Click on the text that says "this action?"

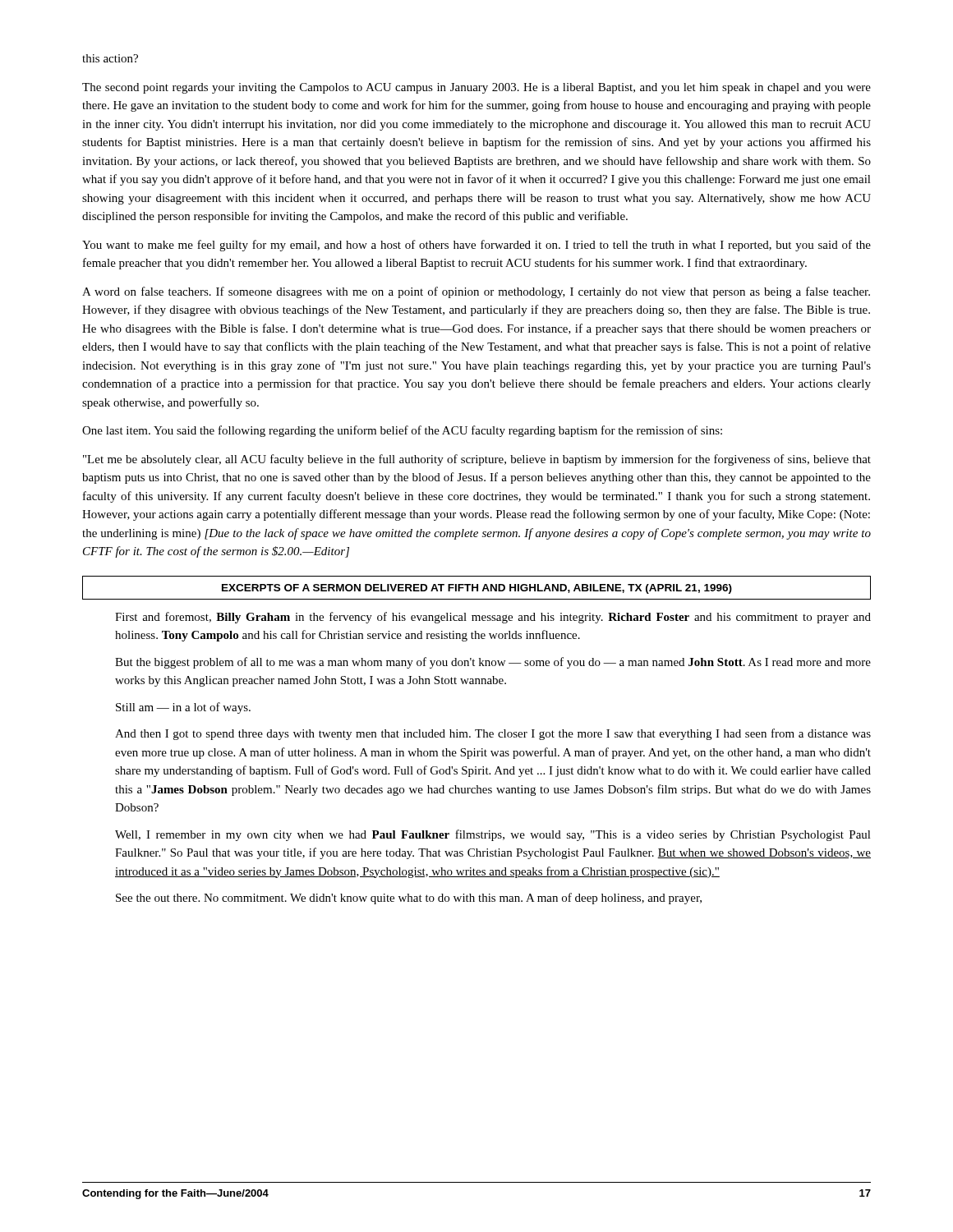tap(110, 58)
